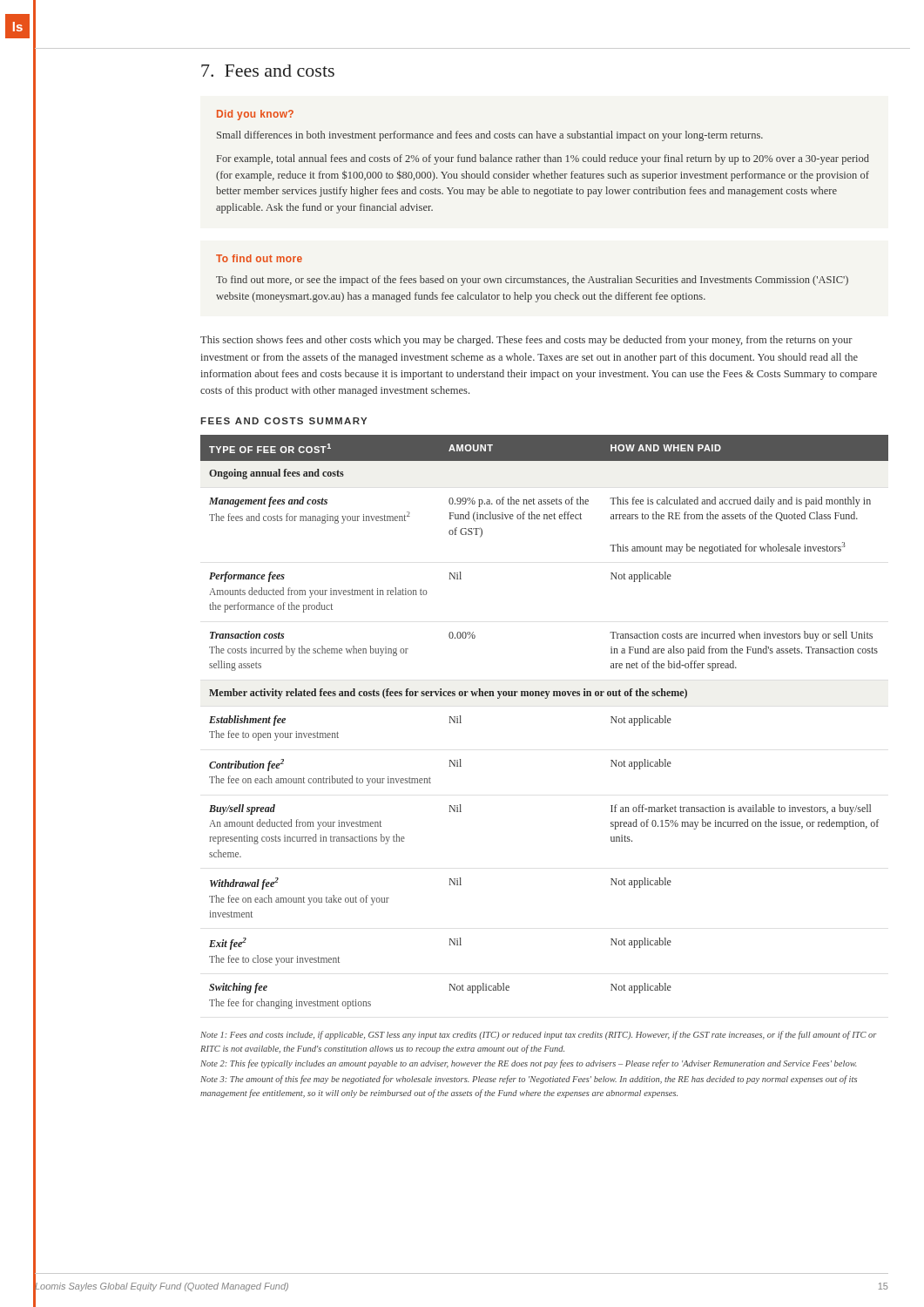Click on the table containing "Ongoing annual fees and costs"

coord(544,726)
